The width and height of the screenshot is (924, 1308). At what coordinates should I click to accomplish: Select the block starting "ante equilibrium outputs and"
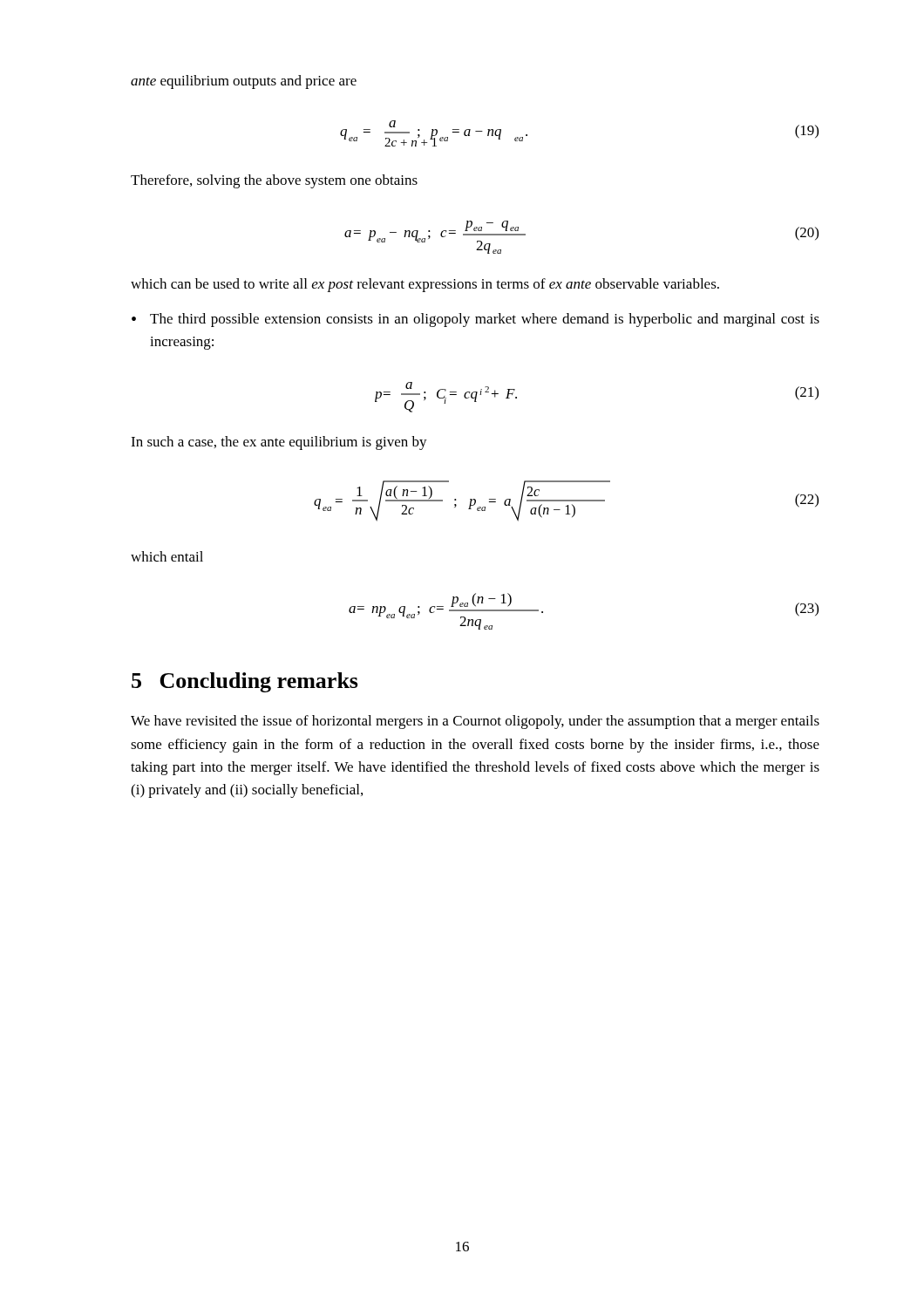[x=244, y=82]
